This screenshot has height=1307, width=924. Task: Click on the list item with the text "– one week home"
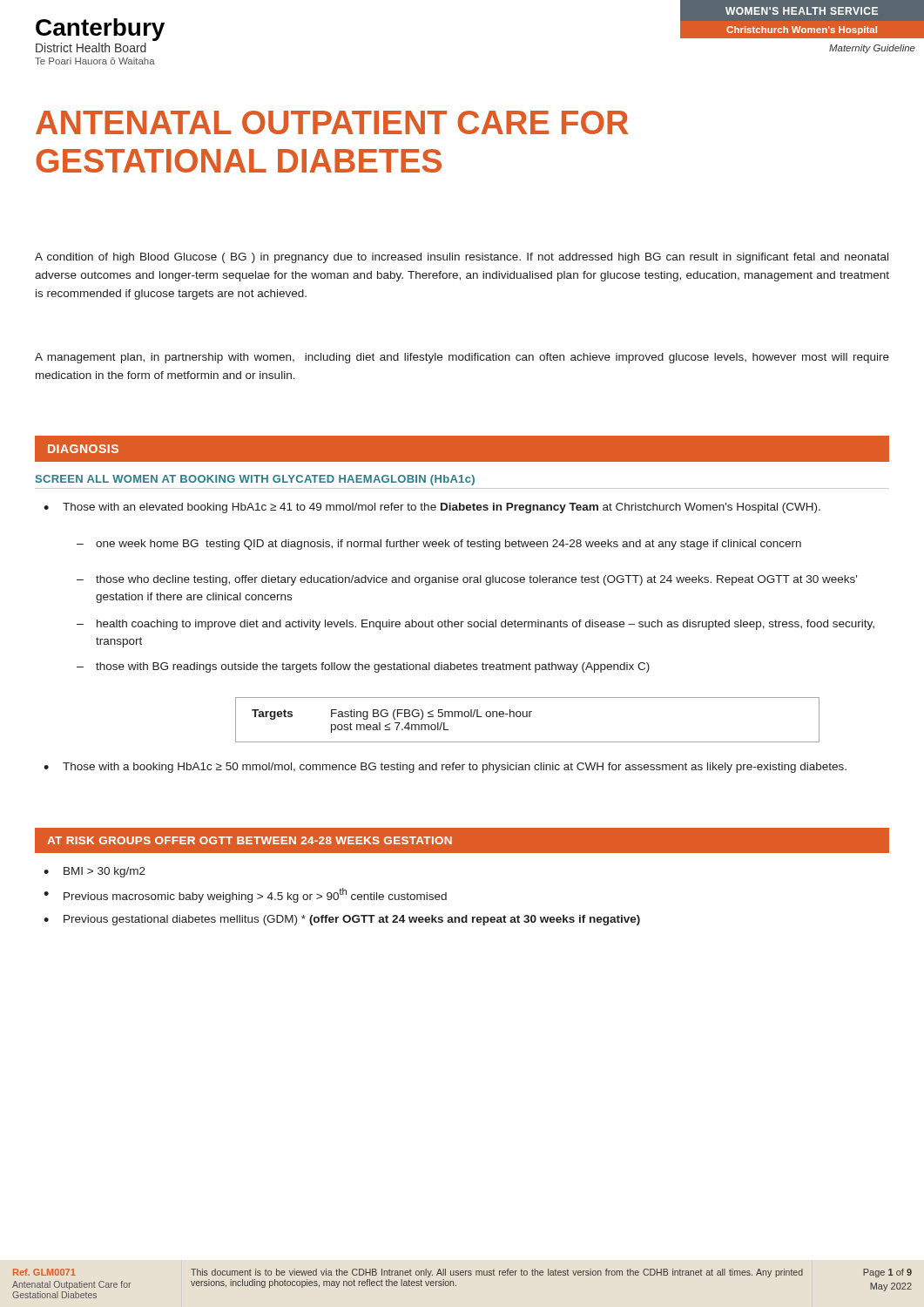(483, 544)
